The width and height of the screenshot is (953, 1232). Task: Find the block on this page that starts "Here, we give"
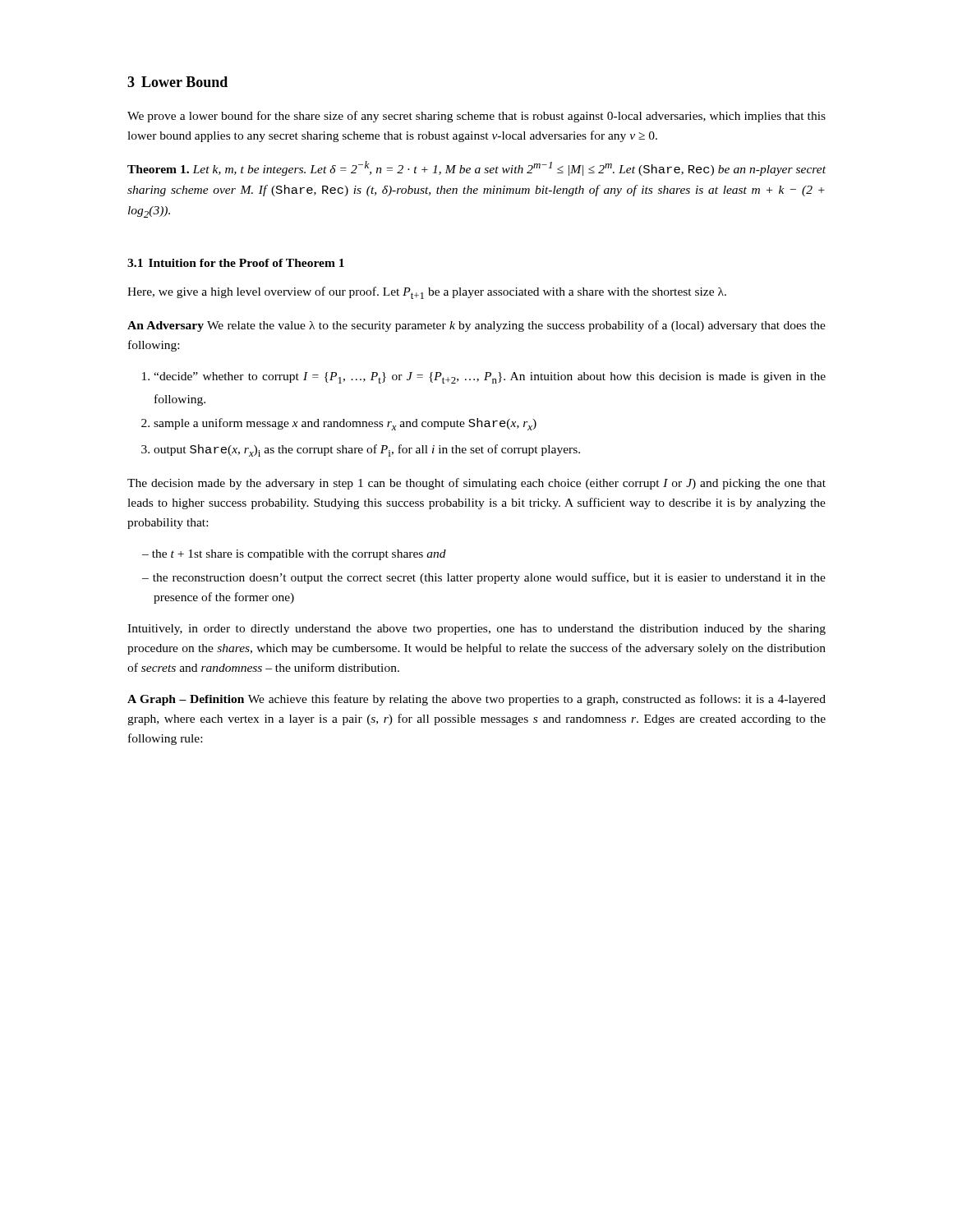[x=476, y=293]
